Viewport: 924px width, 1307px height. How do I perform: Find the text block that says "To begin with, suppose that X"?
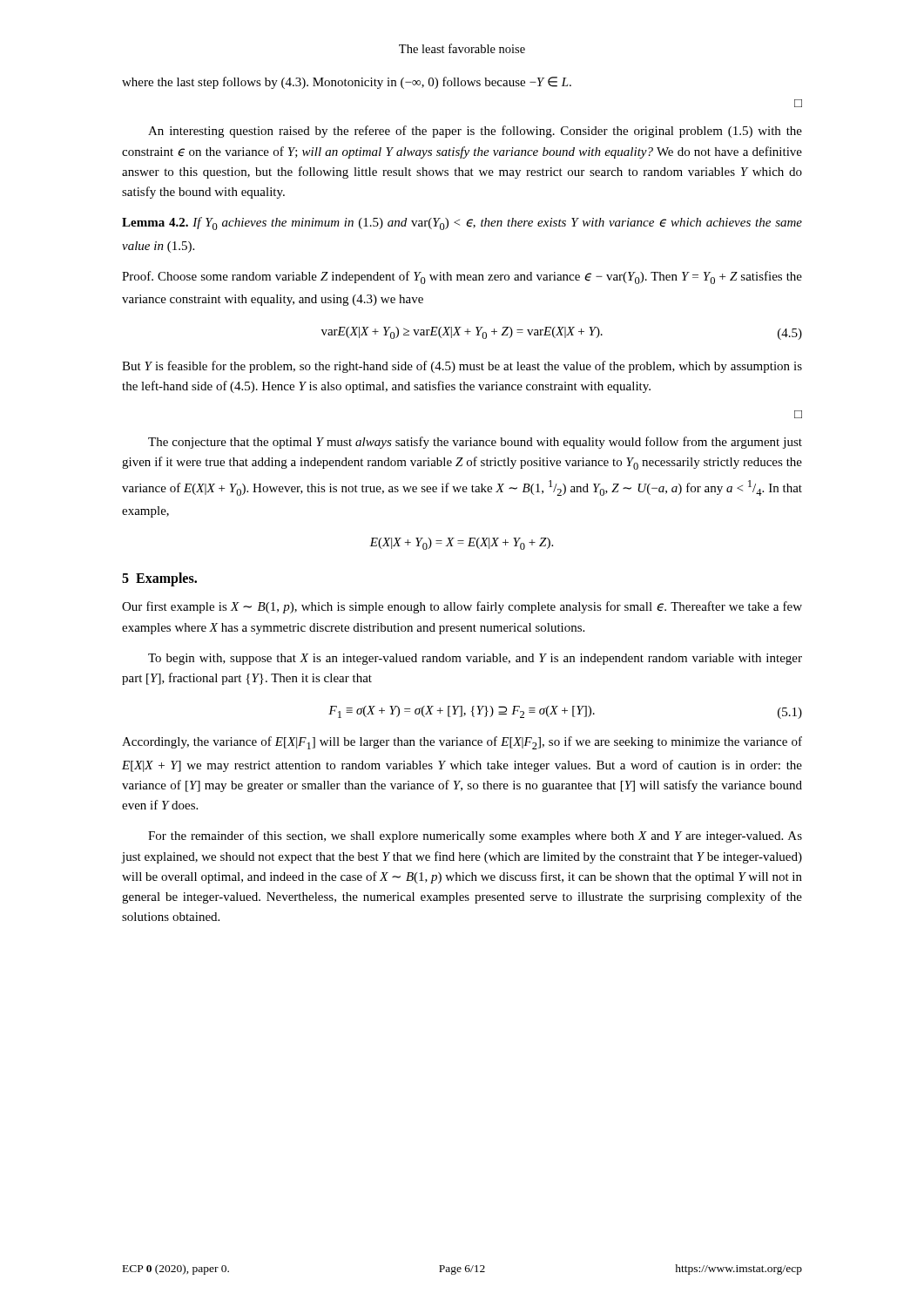coord(462,668)
